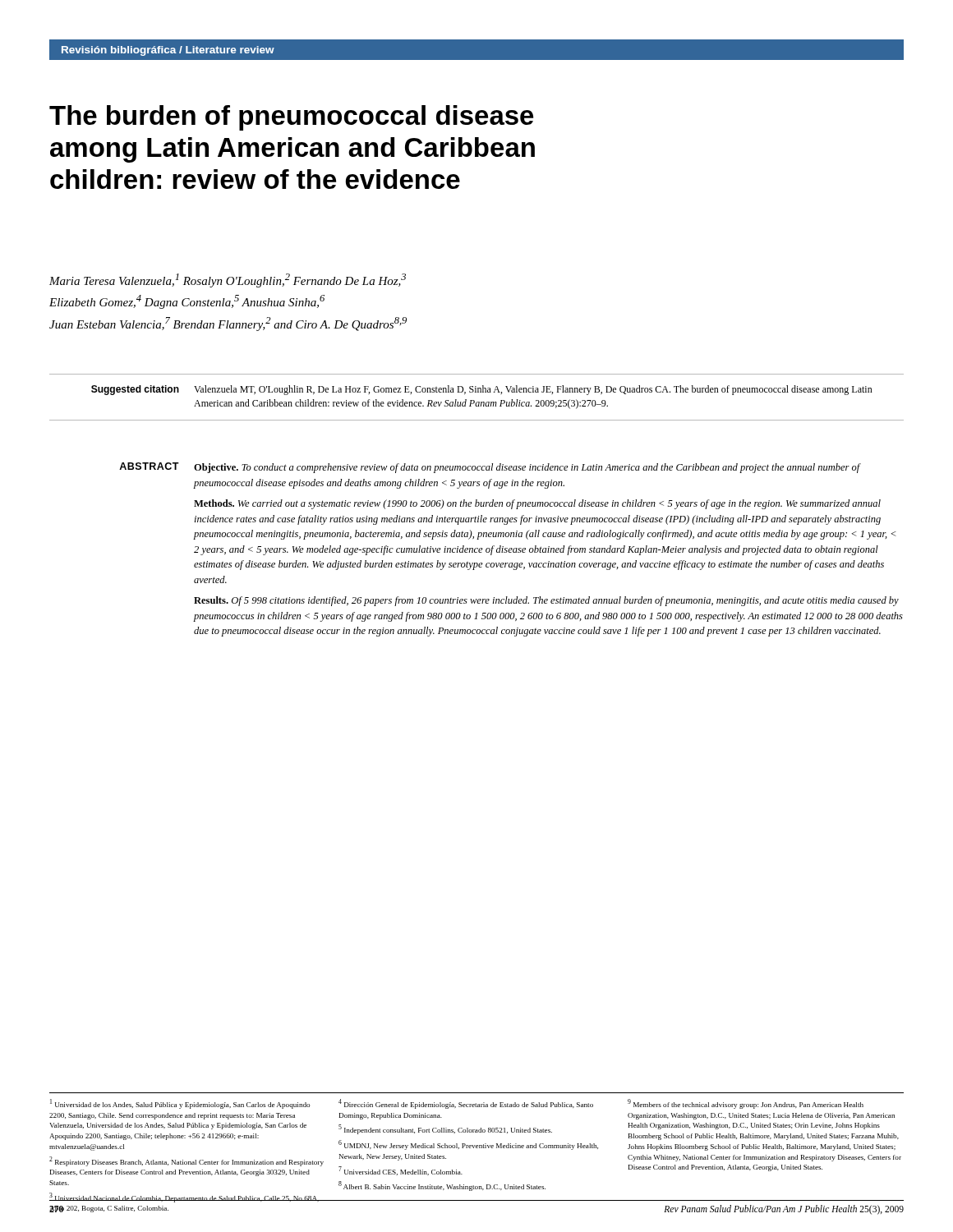This screenshot has width=953, height=1232.
Task: Point to the block starting "Maria Teresa Valenzuela,1 Rosalyn O'Loughlin,2 Fernando"
Action: pyautogui.click(x=228, y=301)
